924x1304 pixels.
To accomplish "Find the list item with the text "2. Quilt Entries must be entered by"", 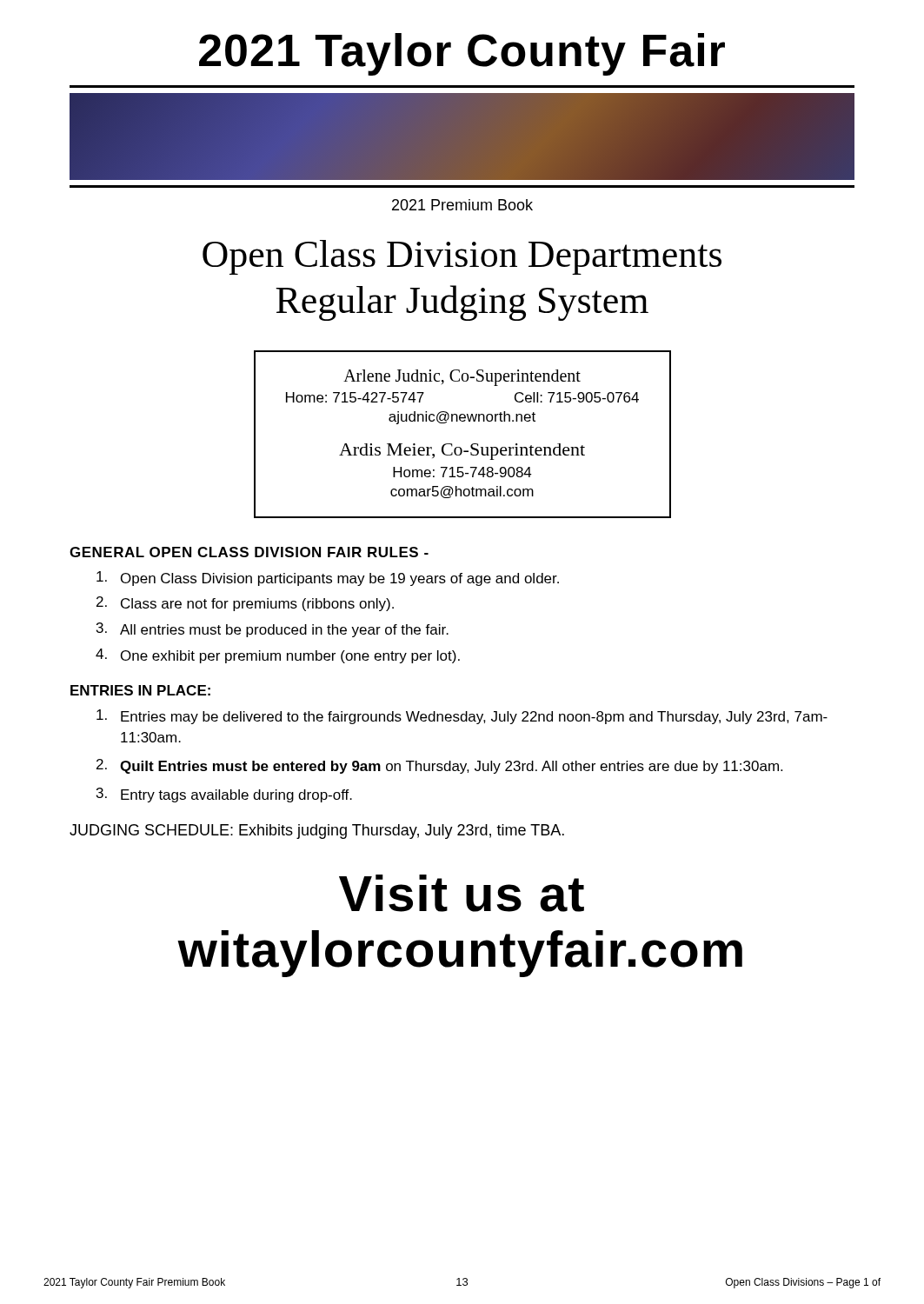I will click(x=475, y=767).
